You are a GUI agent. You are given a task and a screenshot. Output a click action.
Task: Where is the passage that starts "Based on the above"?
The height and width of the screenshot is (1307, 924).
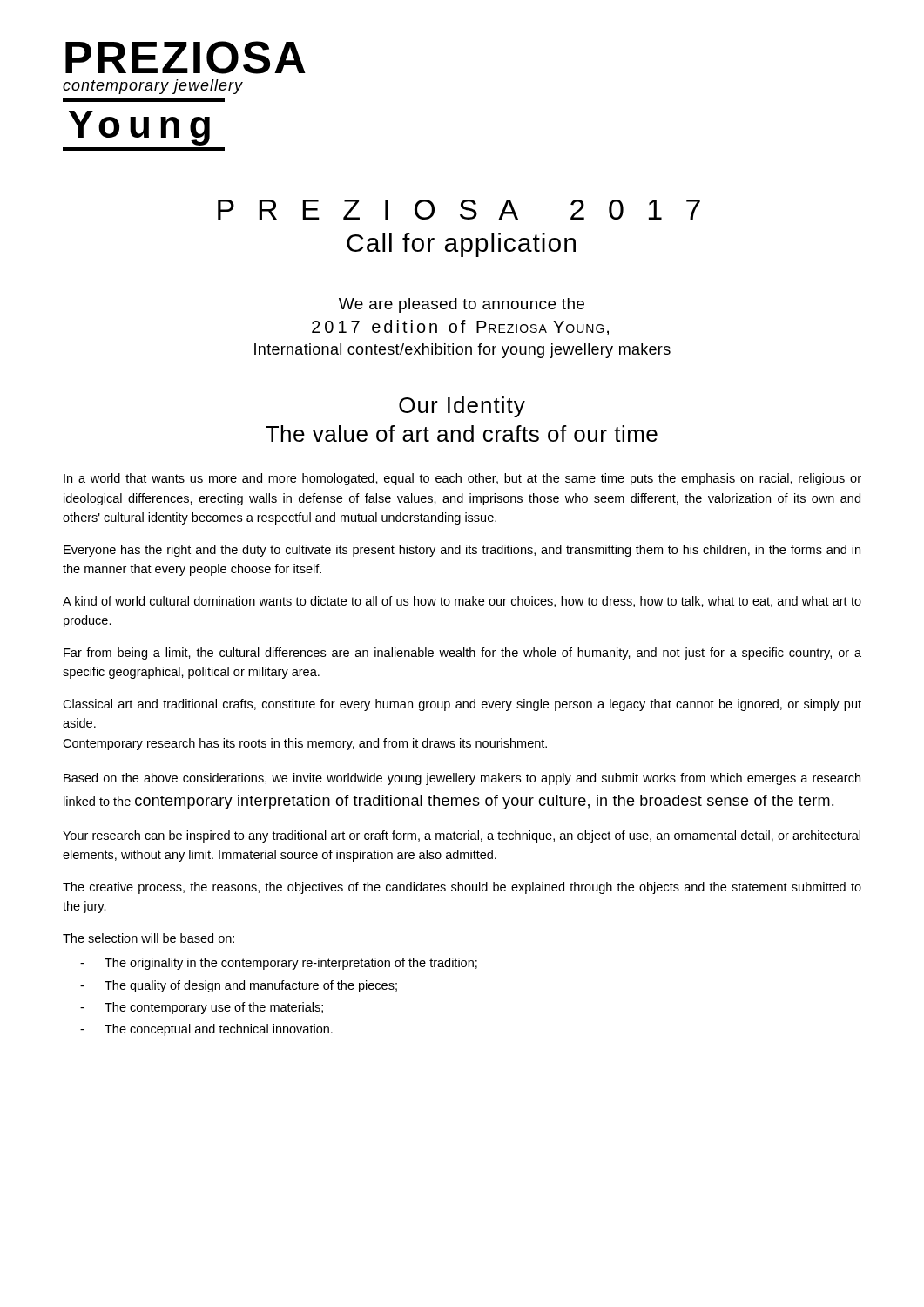click(462, 790)
